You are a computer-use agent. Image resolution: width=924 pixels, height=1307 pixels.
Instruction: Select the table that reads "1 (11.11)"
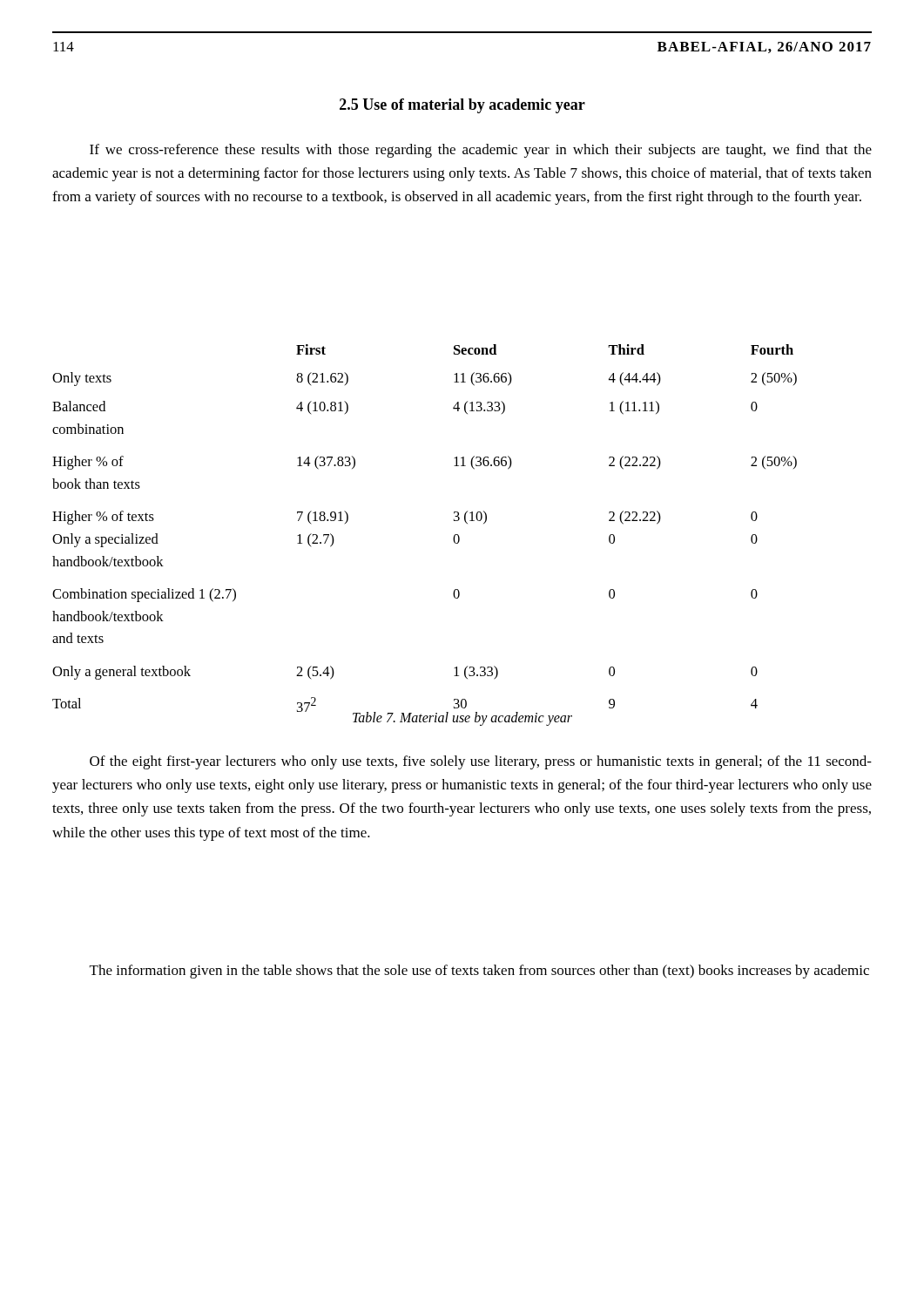[x=462, y=529]
